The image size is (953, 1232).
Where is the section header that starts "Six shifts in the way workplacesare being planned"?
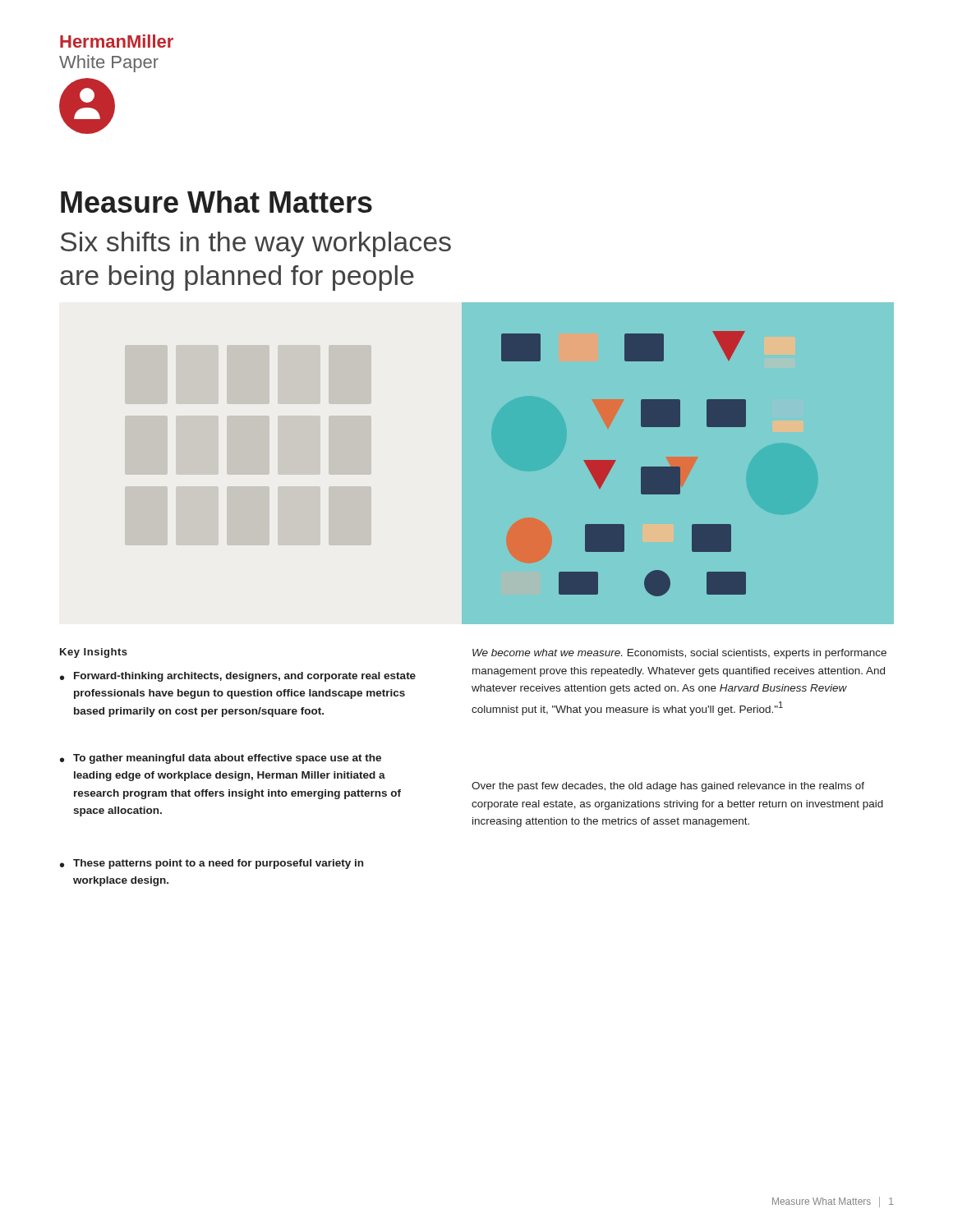256,259
